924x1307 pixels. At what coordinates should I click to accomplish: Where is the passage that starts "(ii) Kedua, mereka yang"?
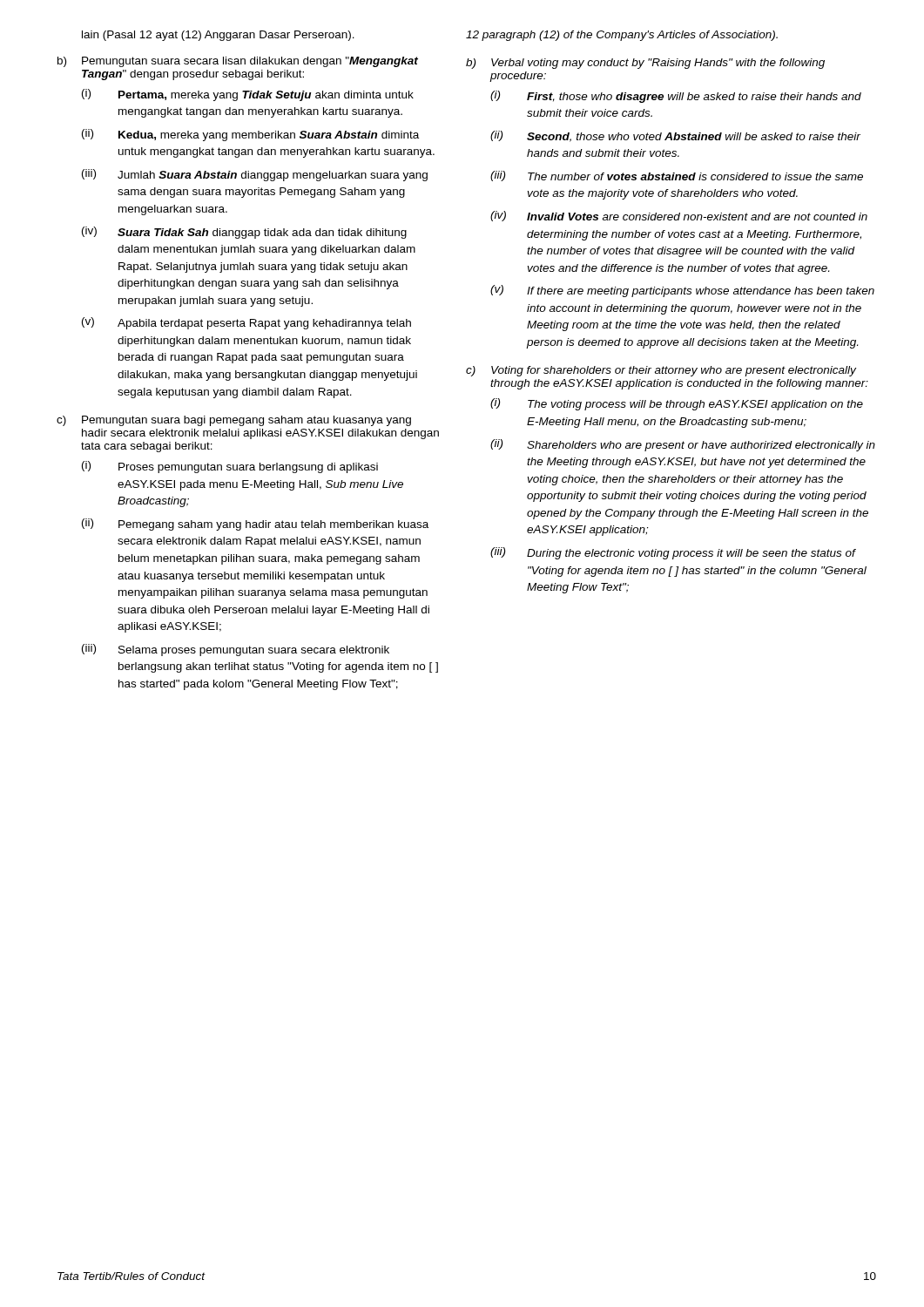coord(260,143)
